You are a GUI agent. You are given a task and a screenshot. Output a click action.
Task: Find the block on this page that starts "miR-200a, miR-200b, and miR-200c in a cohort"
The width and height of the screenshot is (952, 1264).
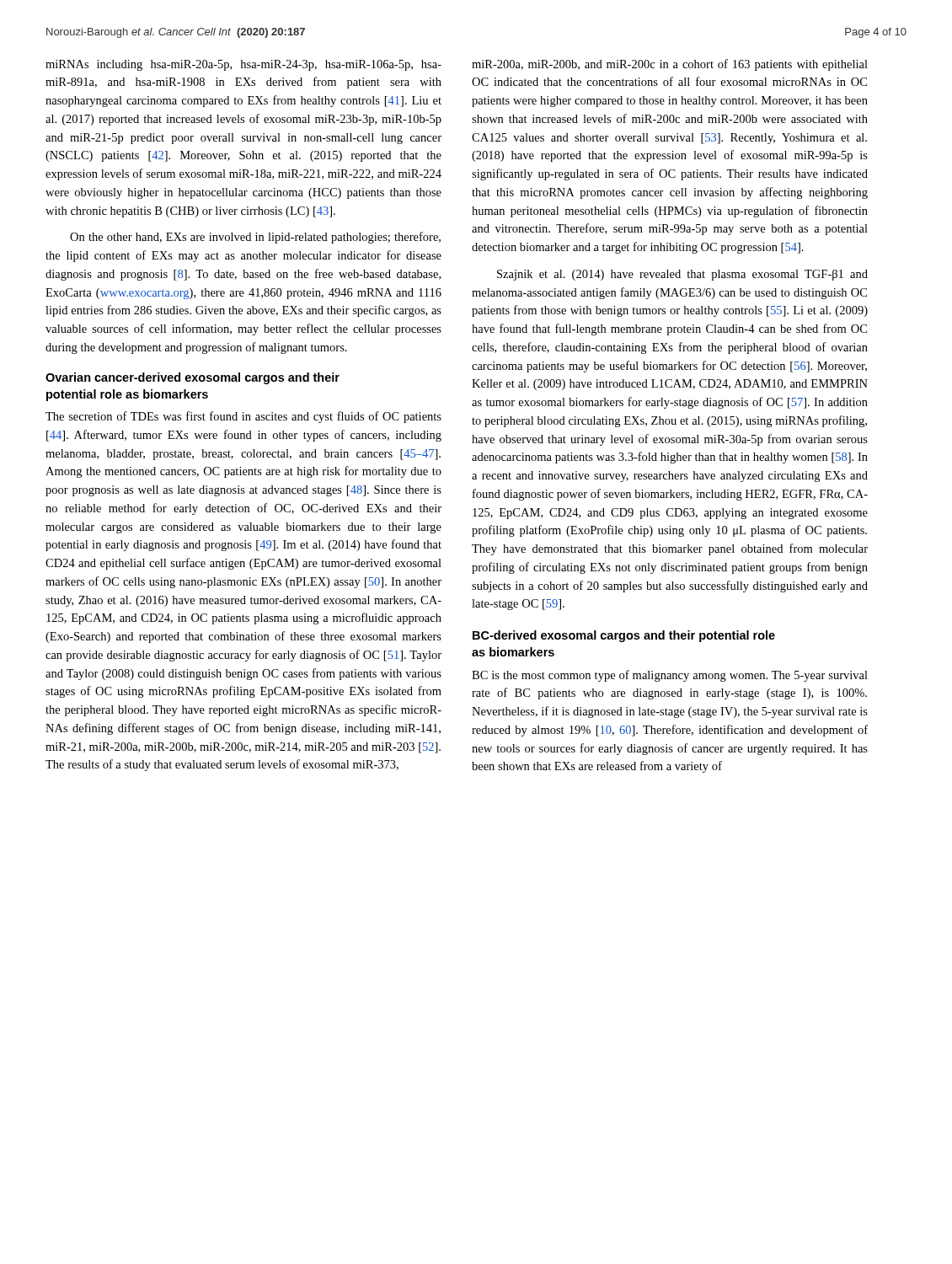[x=670, y=156]
